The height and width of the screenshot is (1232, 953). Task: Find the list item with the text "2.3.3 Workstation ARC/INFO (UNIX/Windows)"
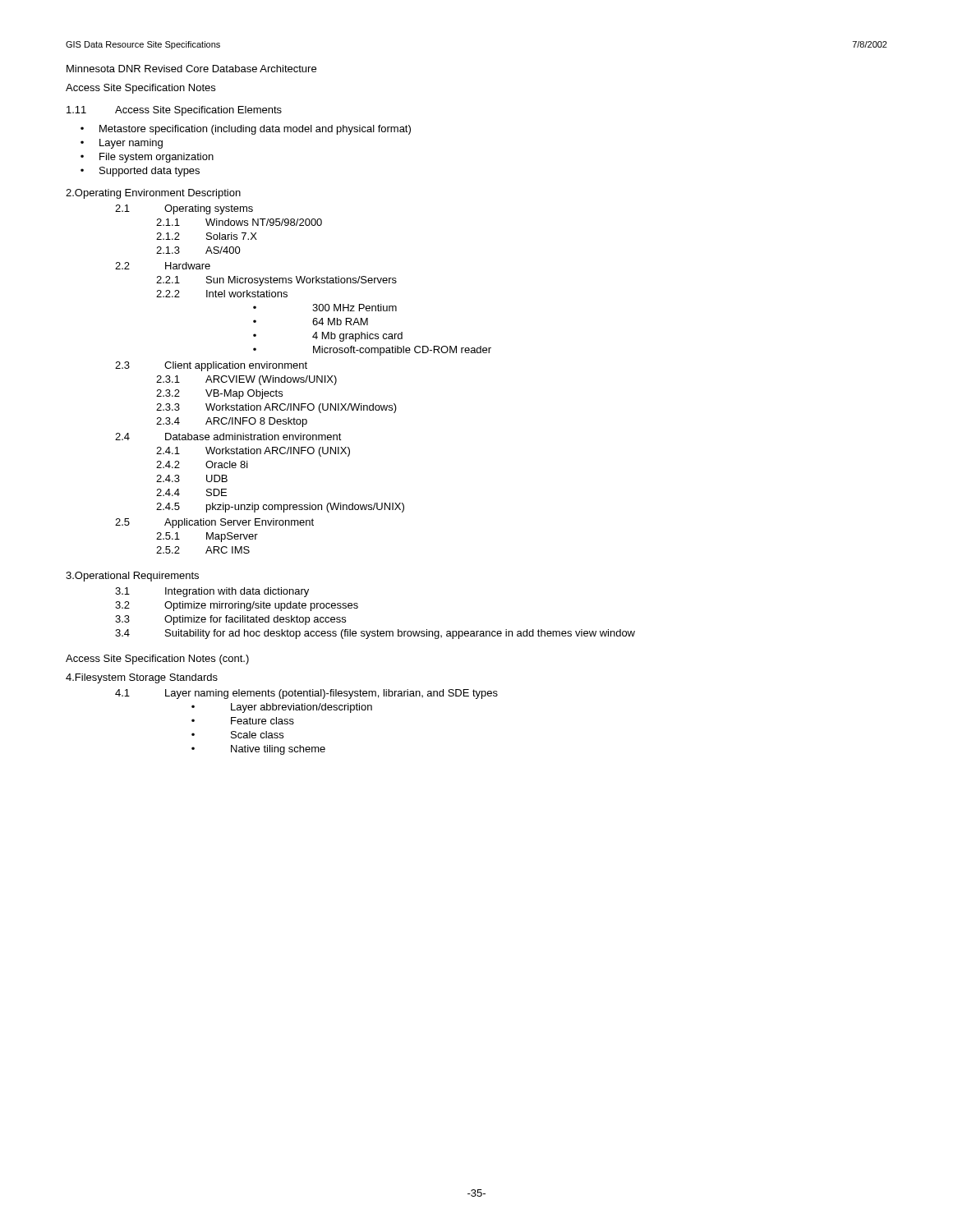click(x=277, y=407)
